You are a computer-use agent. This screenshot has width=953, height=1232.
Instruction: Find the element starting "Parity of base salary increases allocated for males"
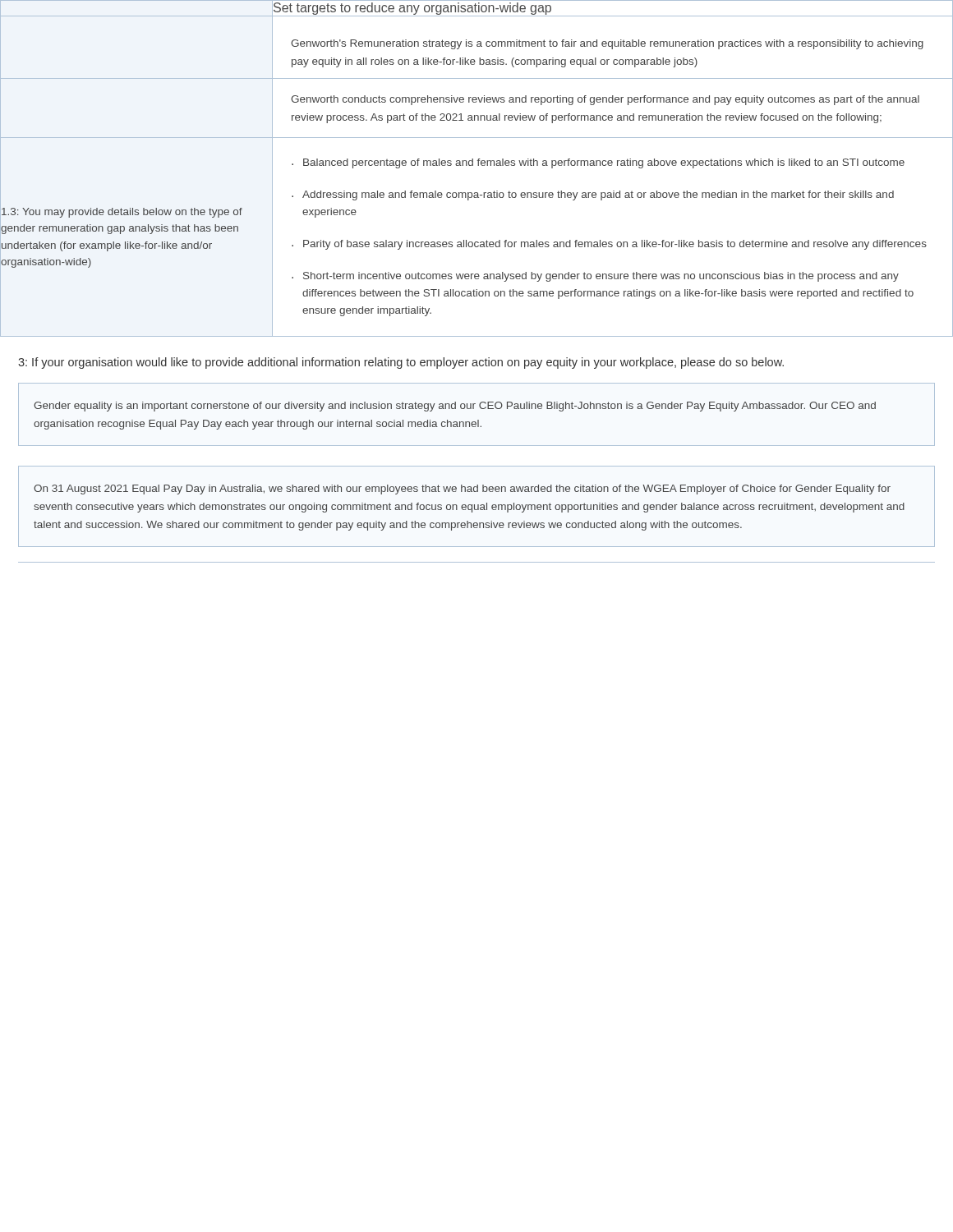[x=614, y=244]
